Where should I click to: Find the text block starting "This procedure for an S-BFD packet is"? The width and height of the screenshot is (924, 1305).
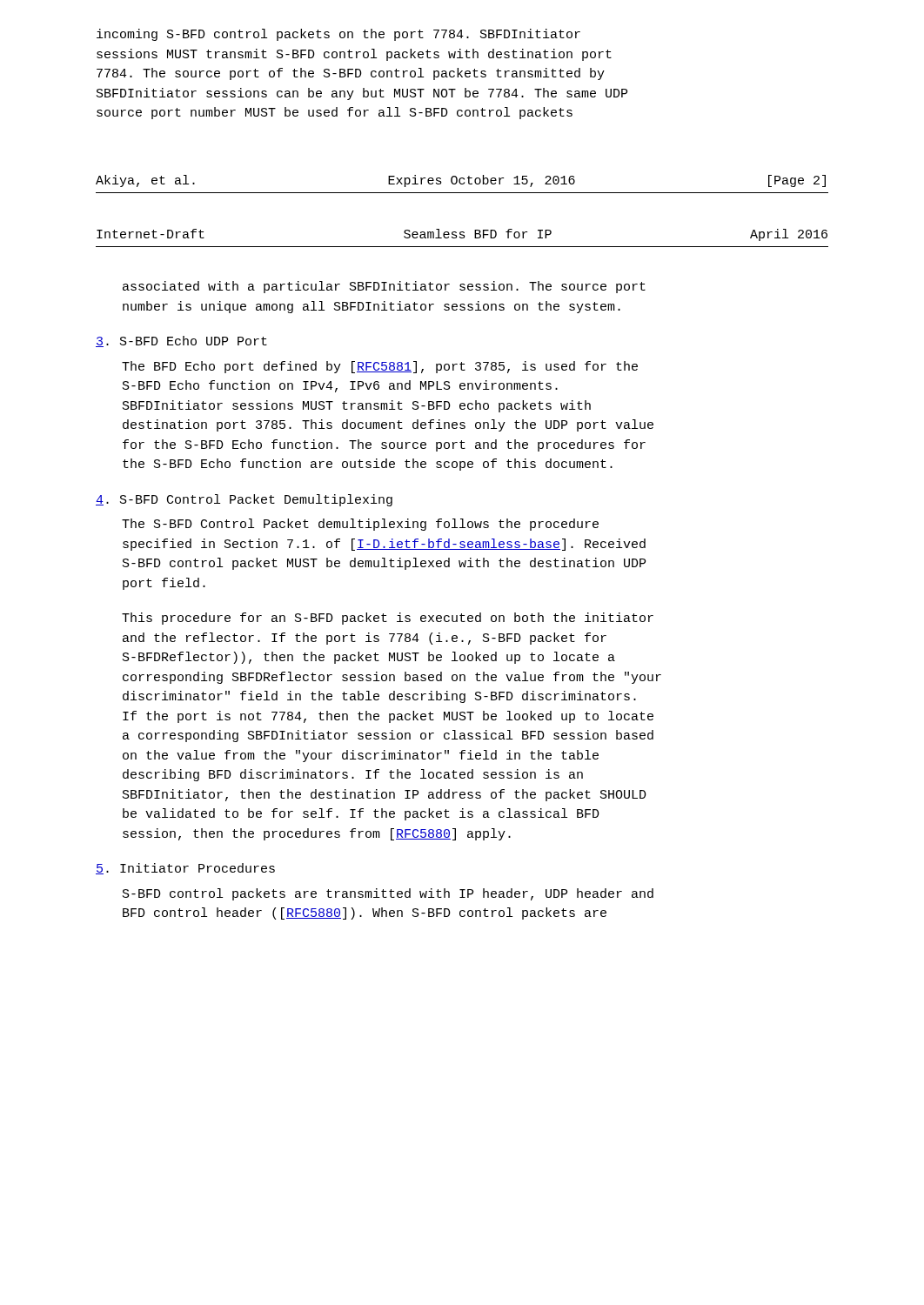(x=392, y=727)
